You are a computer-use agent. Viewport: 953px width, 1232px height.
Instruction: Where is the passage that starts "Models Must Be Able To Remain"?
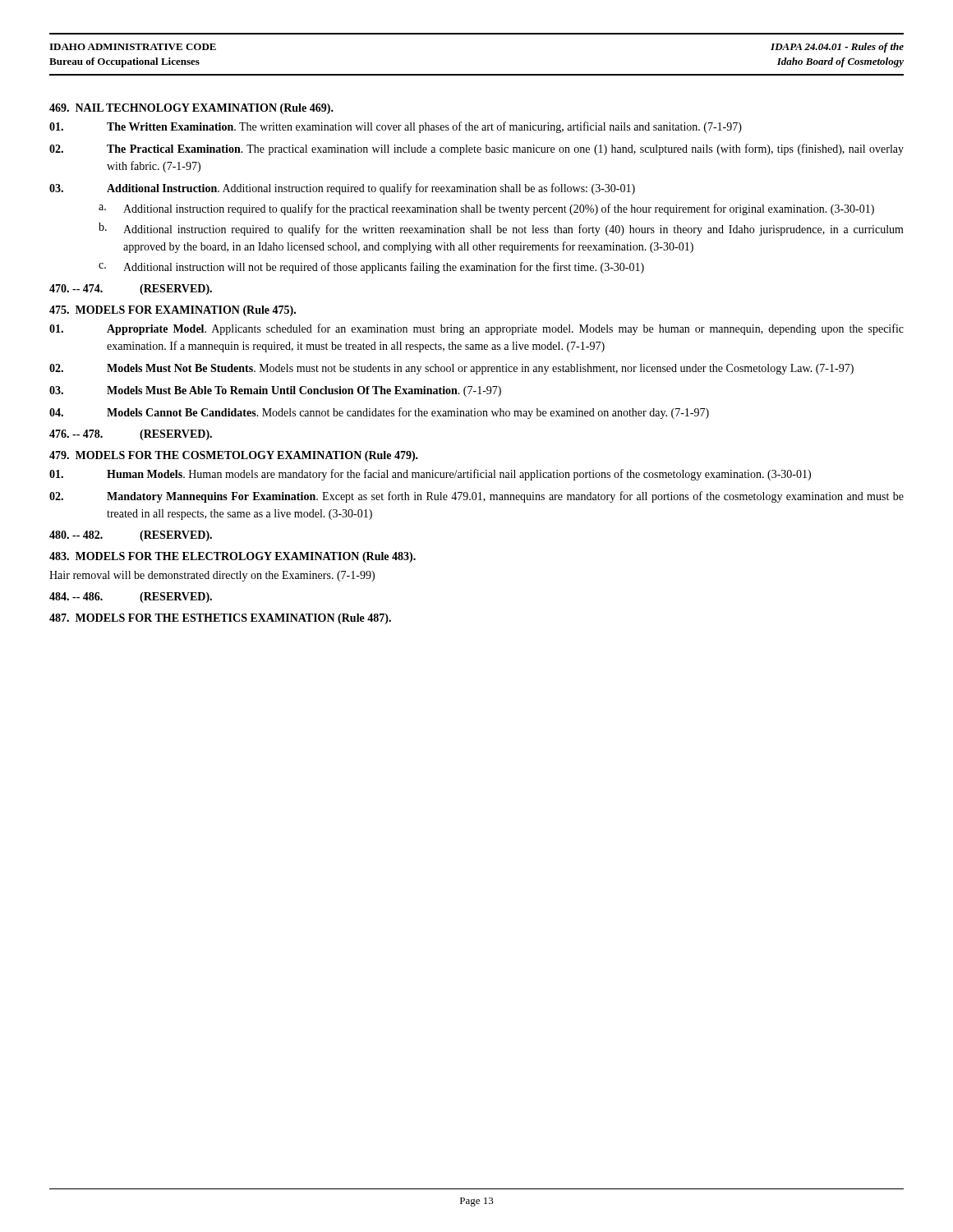(x=476, y=391)
